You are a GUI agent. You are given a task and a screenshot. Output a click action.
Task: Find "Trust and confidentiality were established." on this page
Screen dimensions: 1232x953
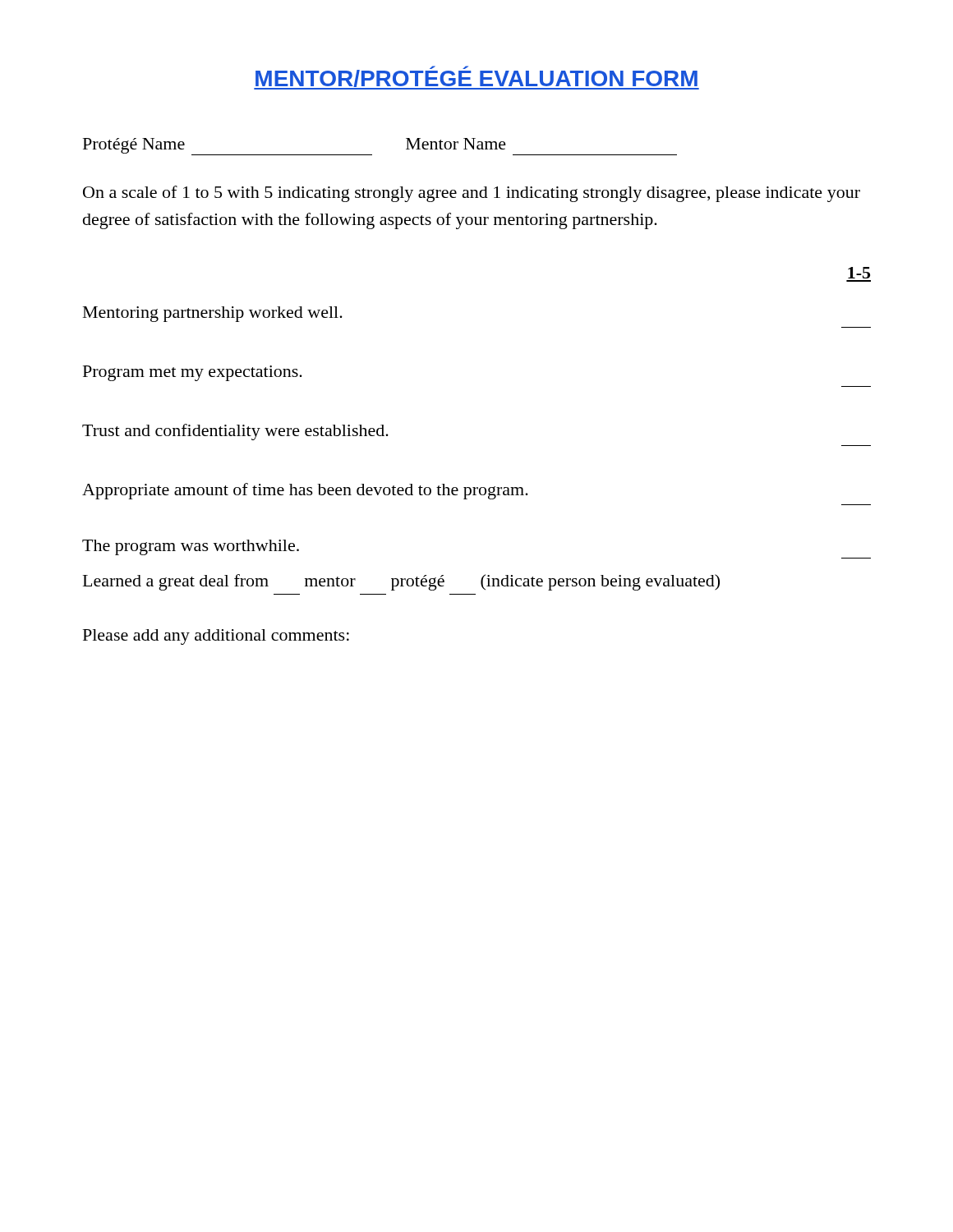coord(235,432)
